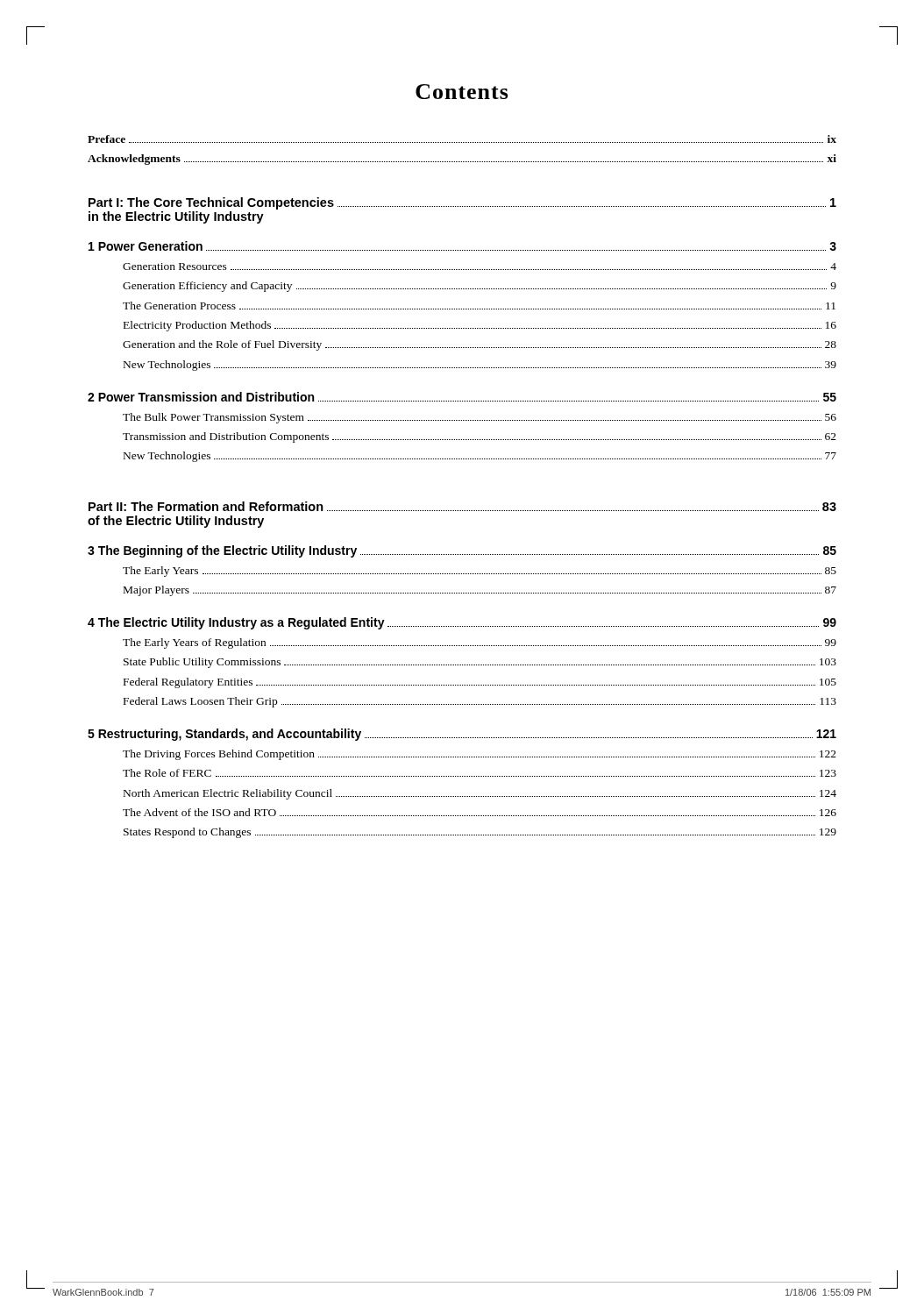The image size is (924, 1315).
Task: Find "State Public Utility Commissions 103" on this page
Action: pyautogui.click(x=480, y=662)
